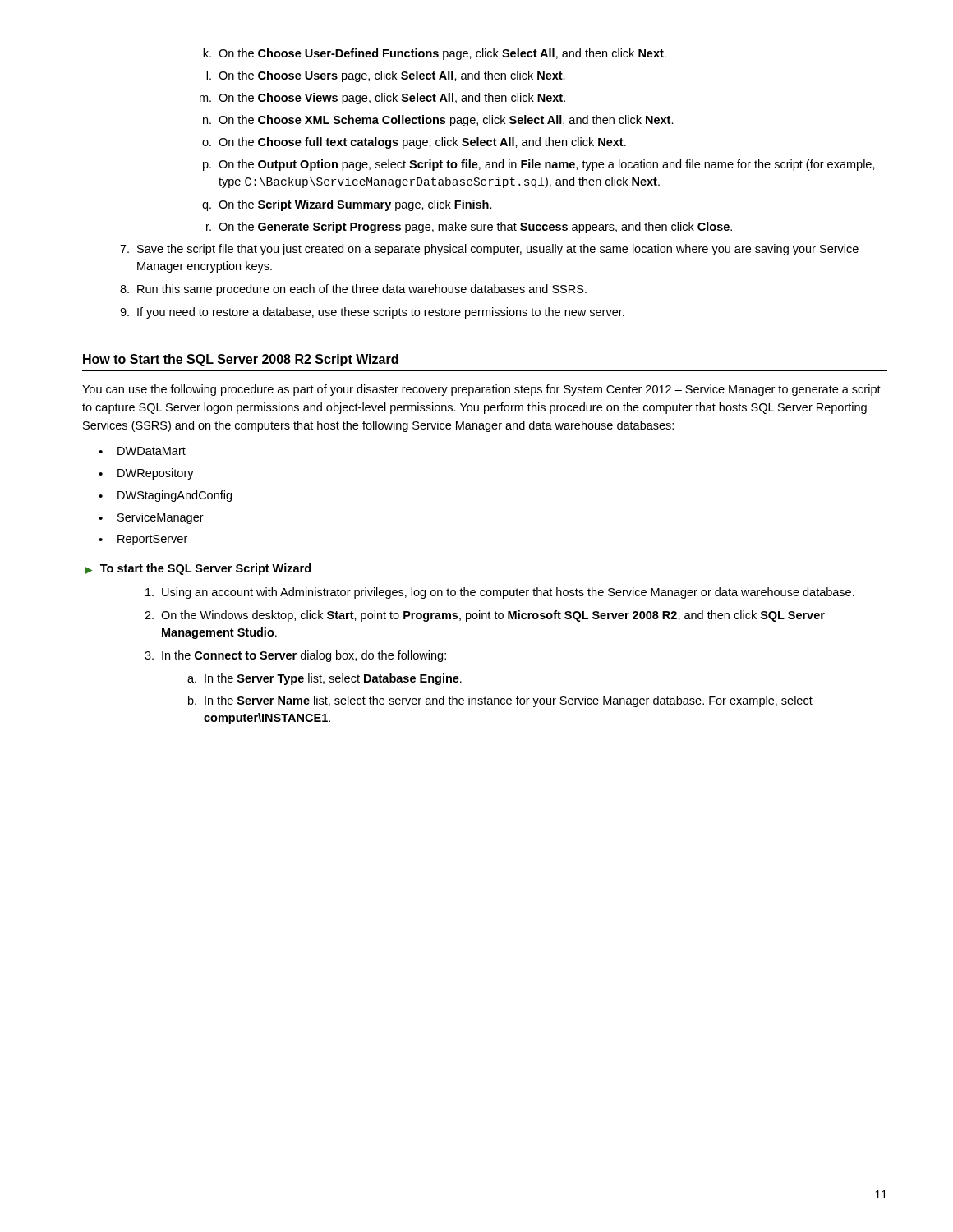
Task: Navigate to the region starting "• ServiceManager"
Action: (151, 518)
